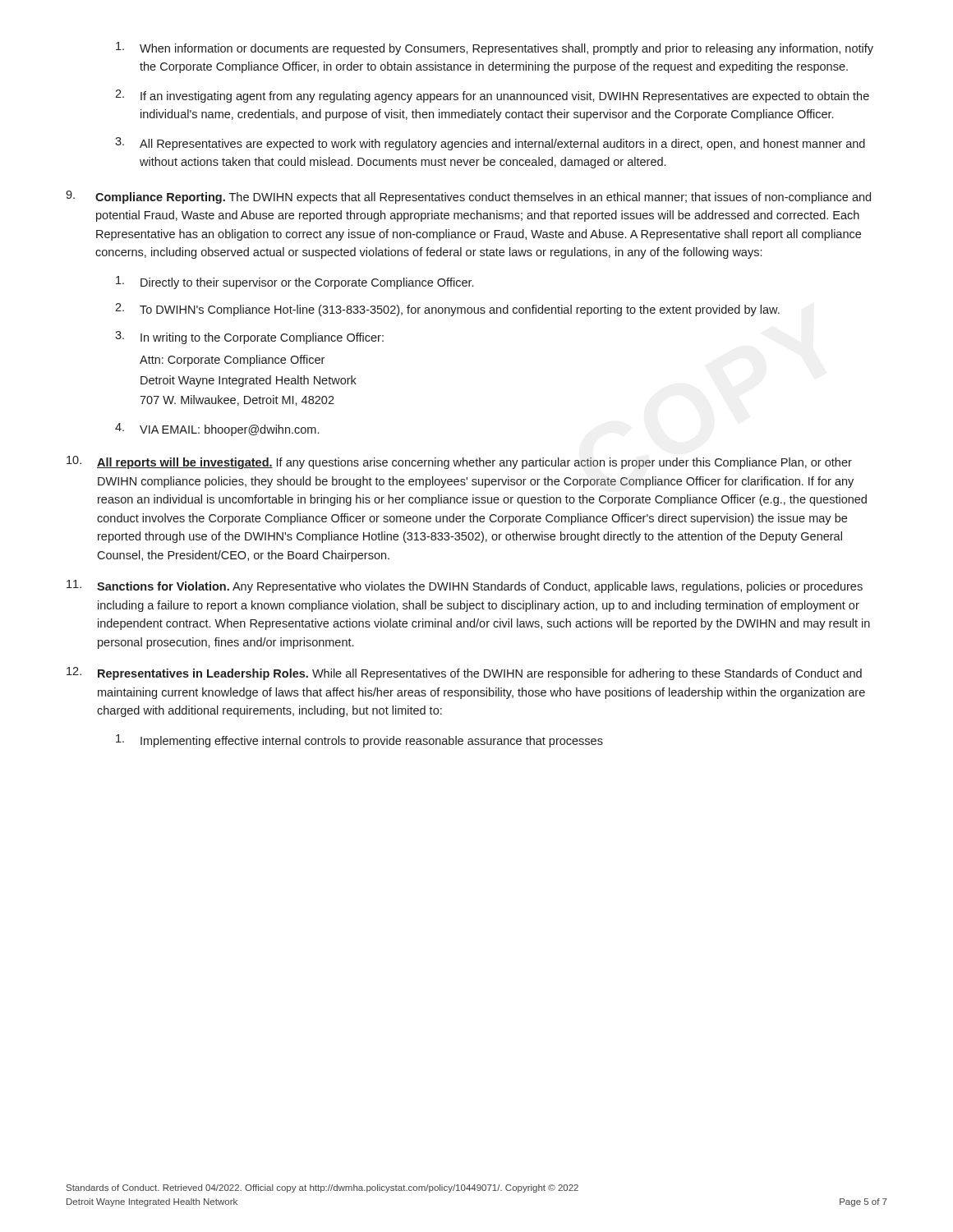The image size is (953, 1232).
Task: Locate the text block starting "2. To DWIHN's Compliance Hot-line (313-833-3502), for anonymous"
Action: pos(501,310)
